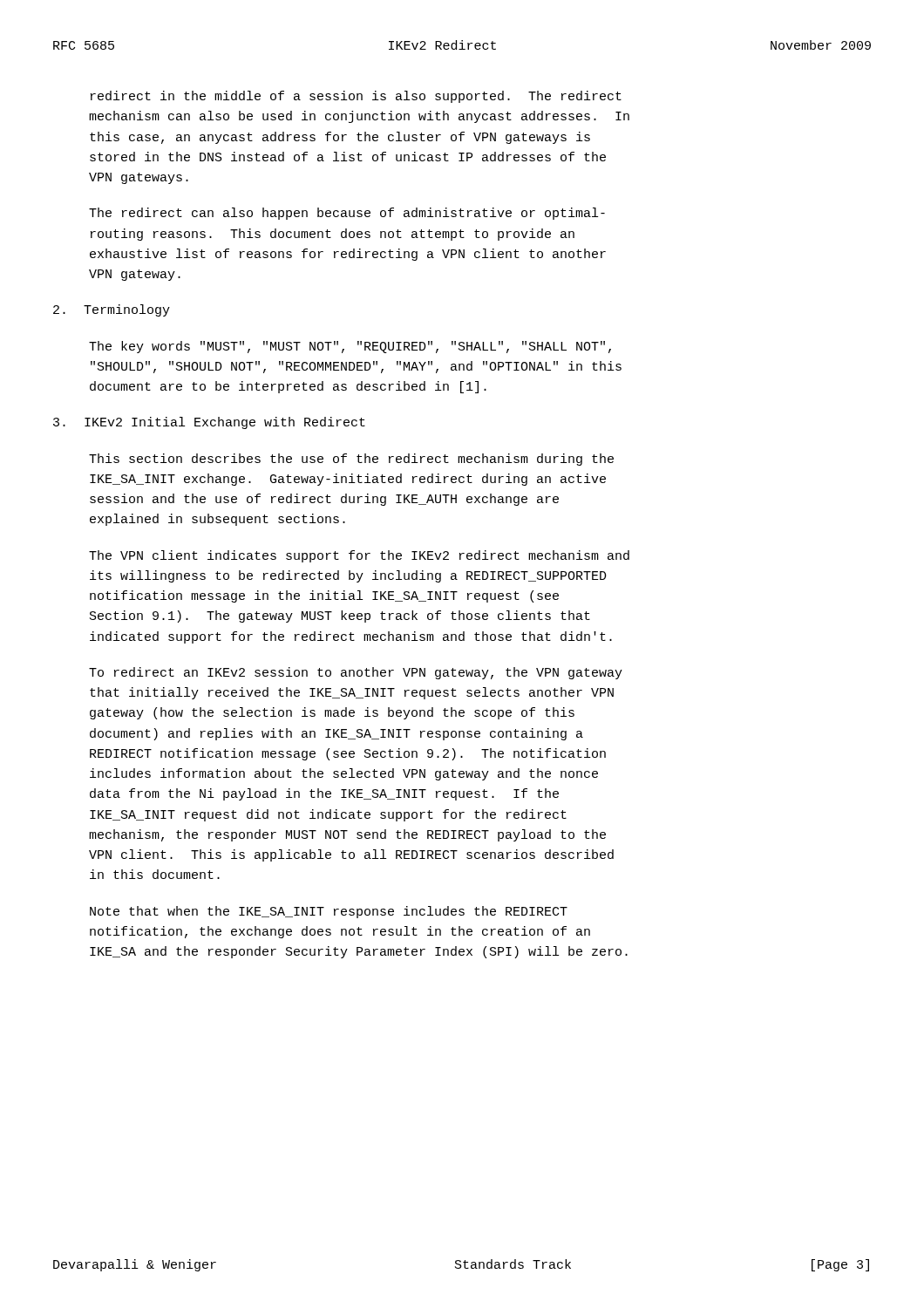Point to the region starting "To redirect an IKEv2 session"
The height and width of the screenshot is (1308, 924).
click(x=462, y=775)
